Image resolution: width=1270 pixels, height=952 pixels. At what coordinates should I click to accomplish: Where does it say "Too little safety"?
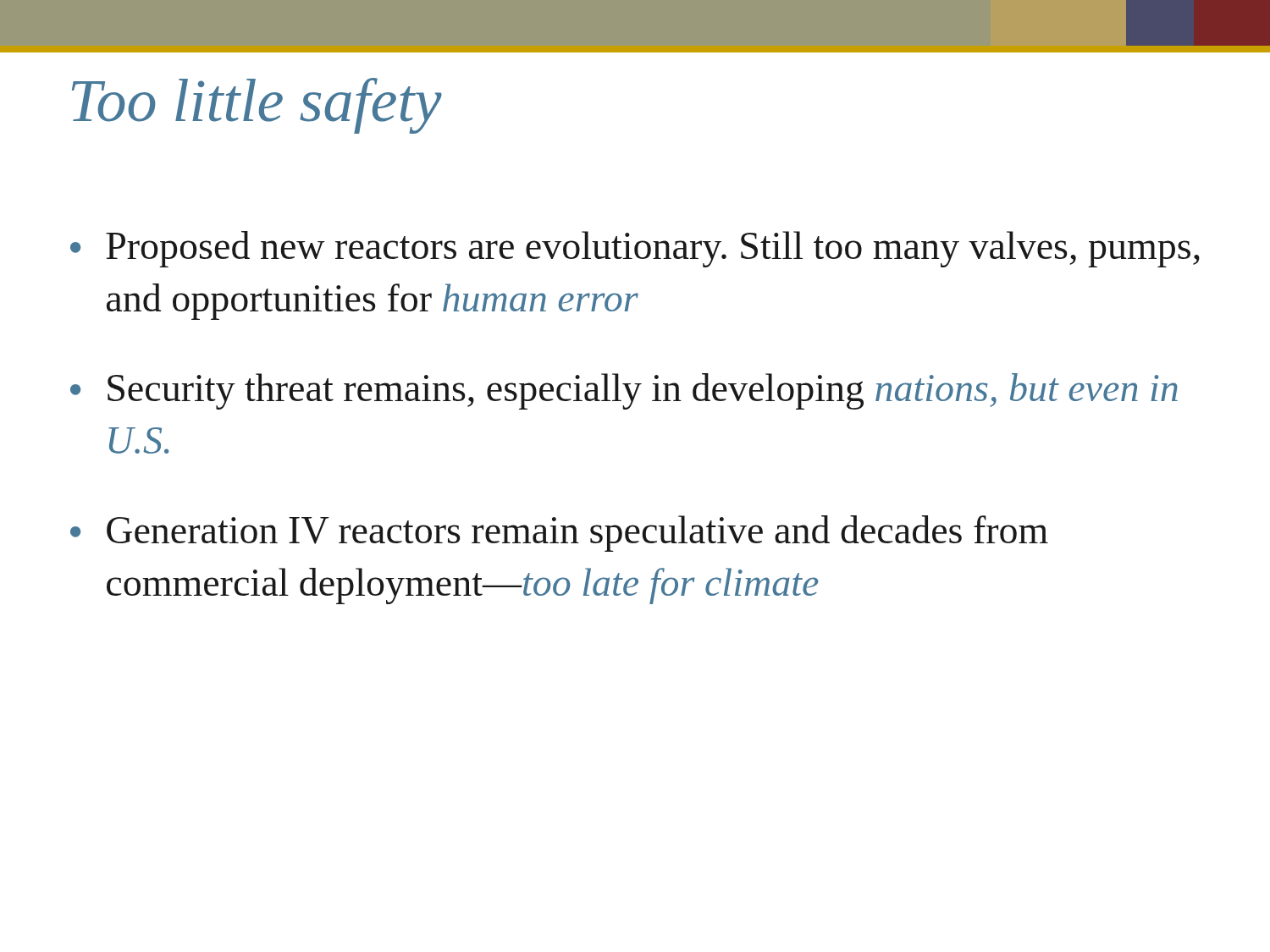click(255, 101)
